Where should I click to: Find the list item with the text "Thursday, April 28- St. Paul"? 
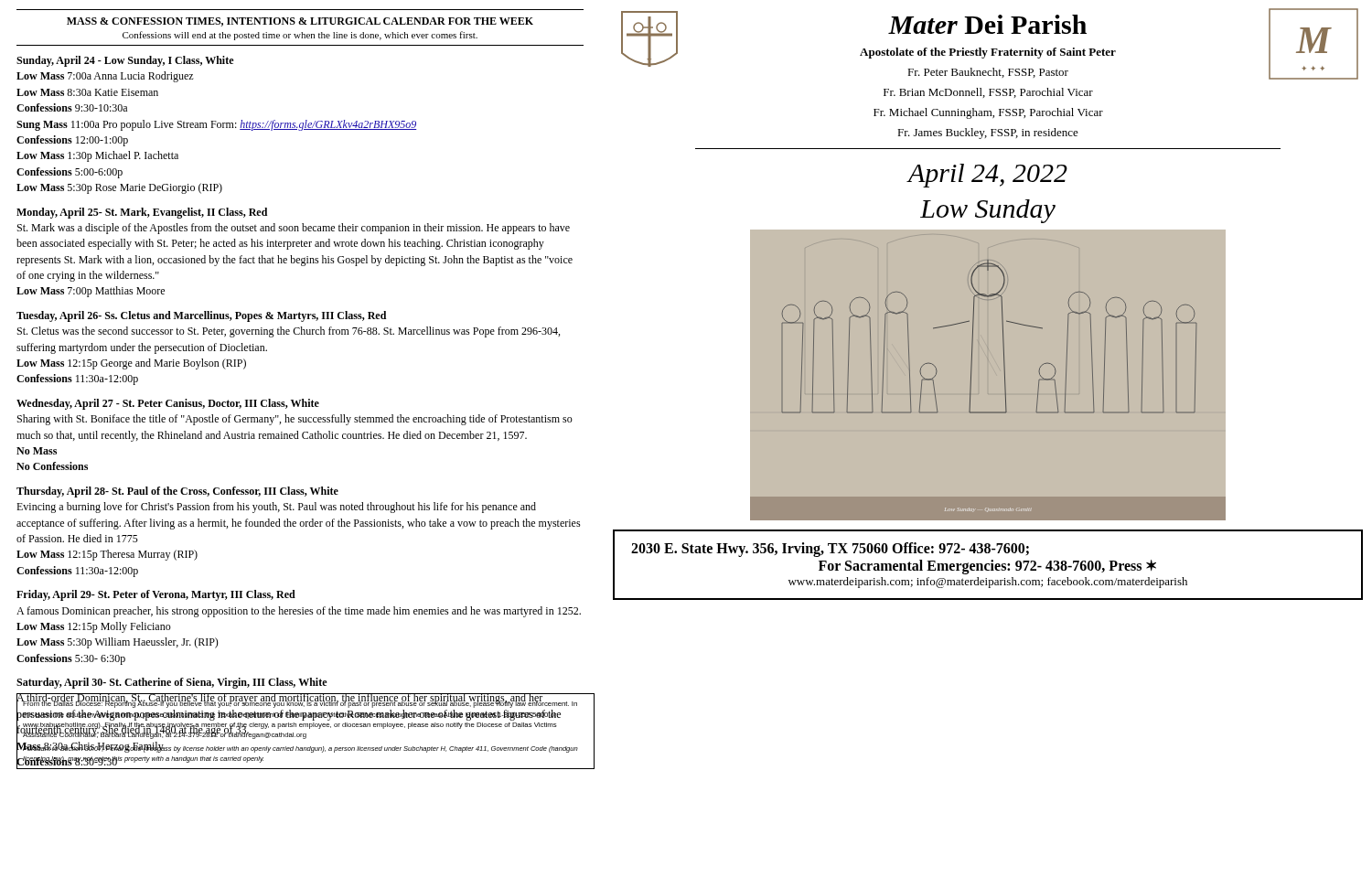pos(300,531)
